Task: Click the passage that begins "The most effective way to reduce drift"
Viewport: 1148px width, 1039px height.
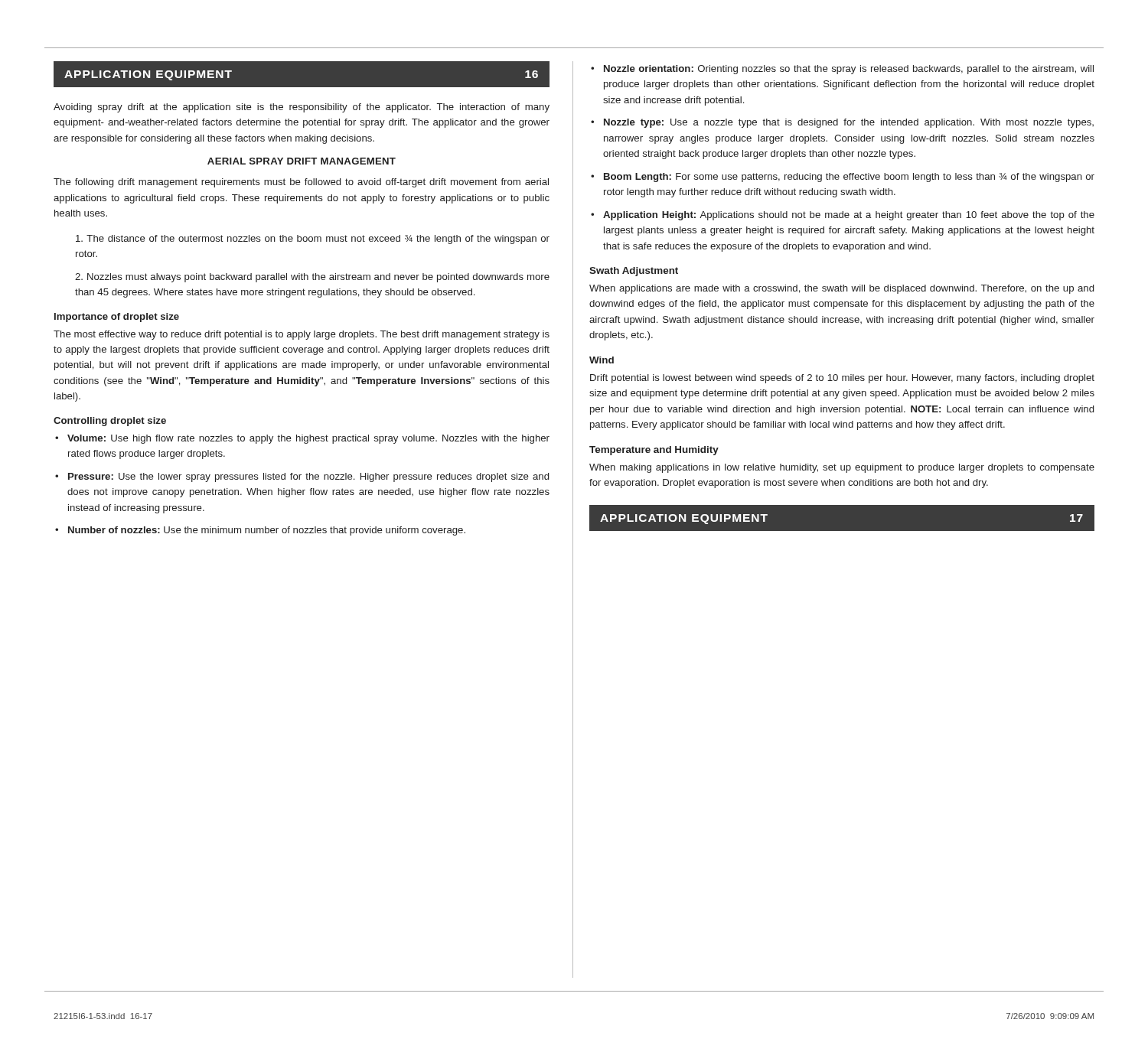Action: [x=302, y=365]
